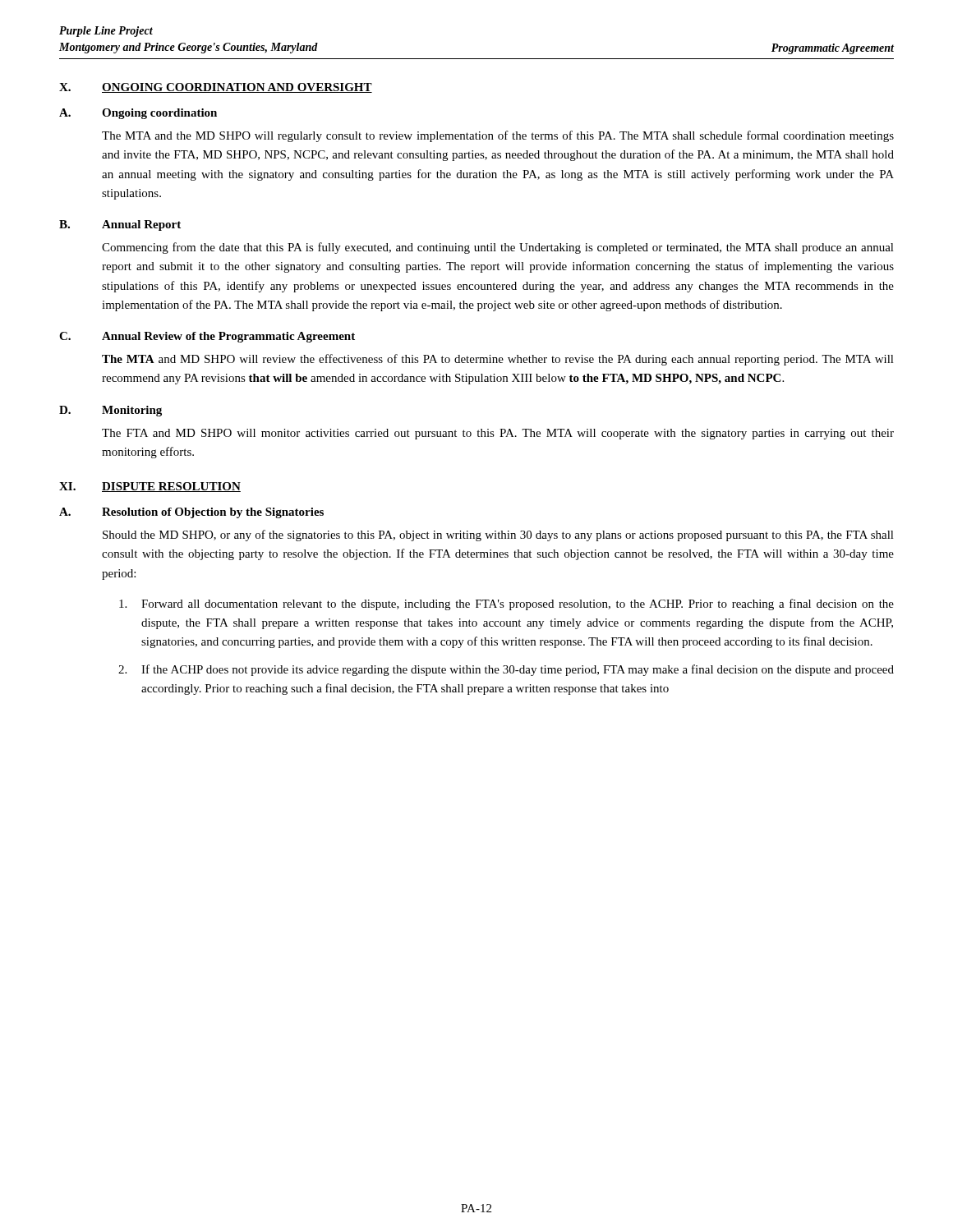The height and width of the screenshot is (1232, 953).
Task: Where is the section header that starts "X. ONGOING COORDINATION"?
Action: 215,87
